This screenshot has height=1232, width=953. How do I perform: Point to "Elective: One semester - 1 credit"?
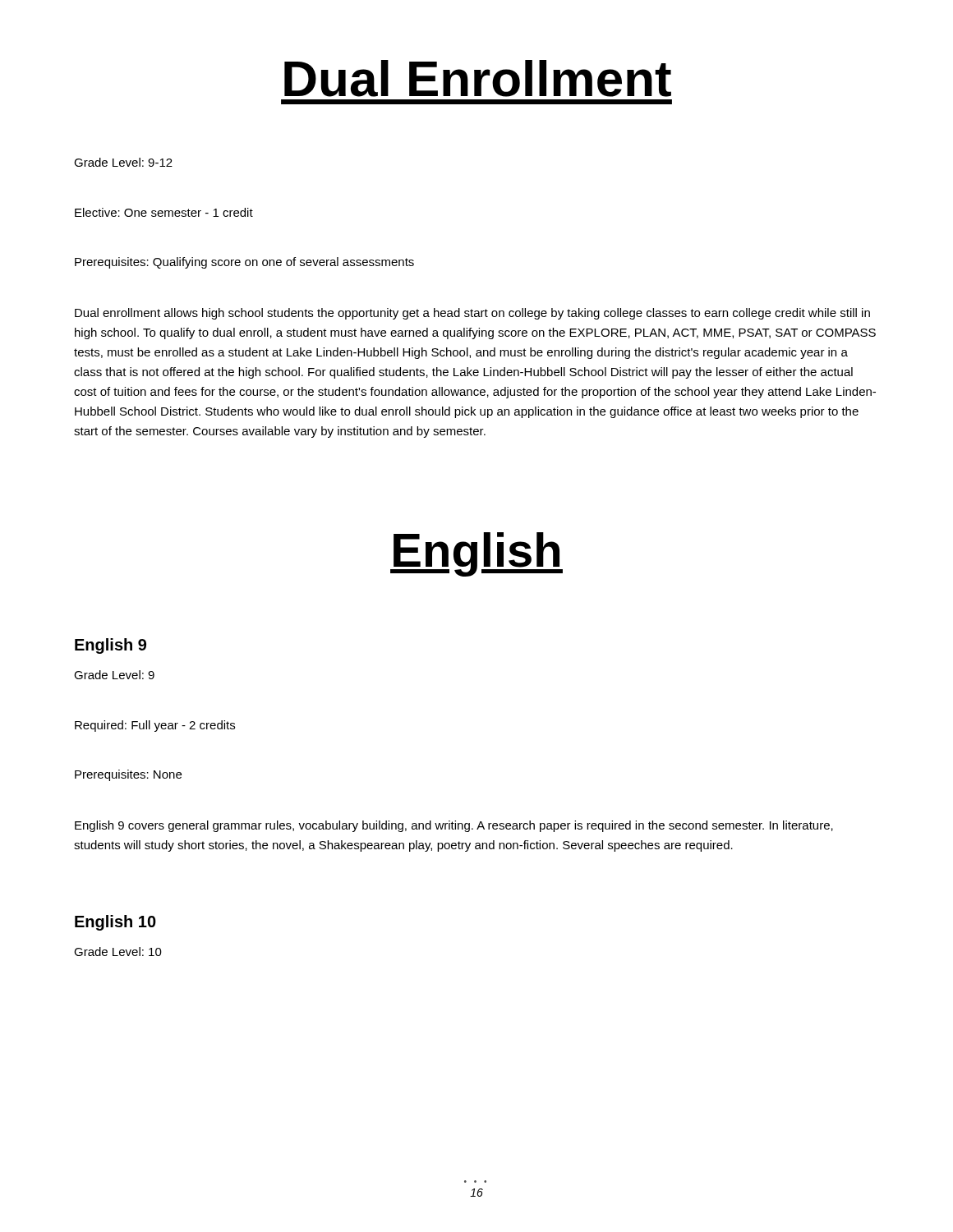click(163, 212)
